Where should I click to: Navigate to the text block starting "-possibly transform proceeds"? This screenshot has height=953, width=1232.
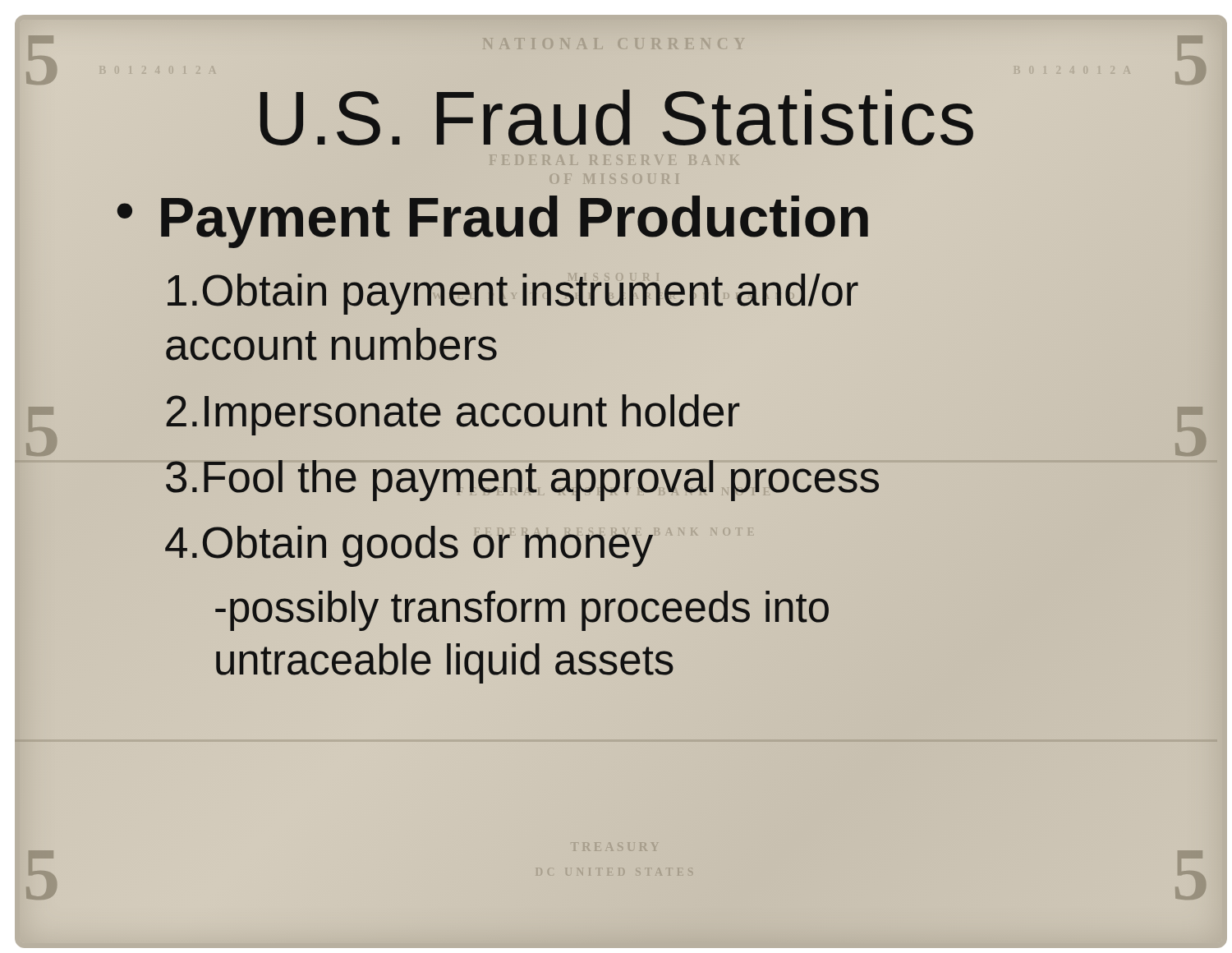pos(522,634)
